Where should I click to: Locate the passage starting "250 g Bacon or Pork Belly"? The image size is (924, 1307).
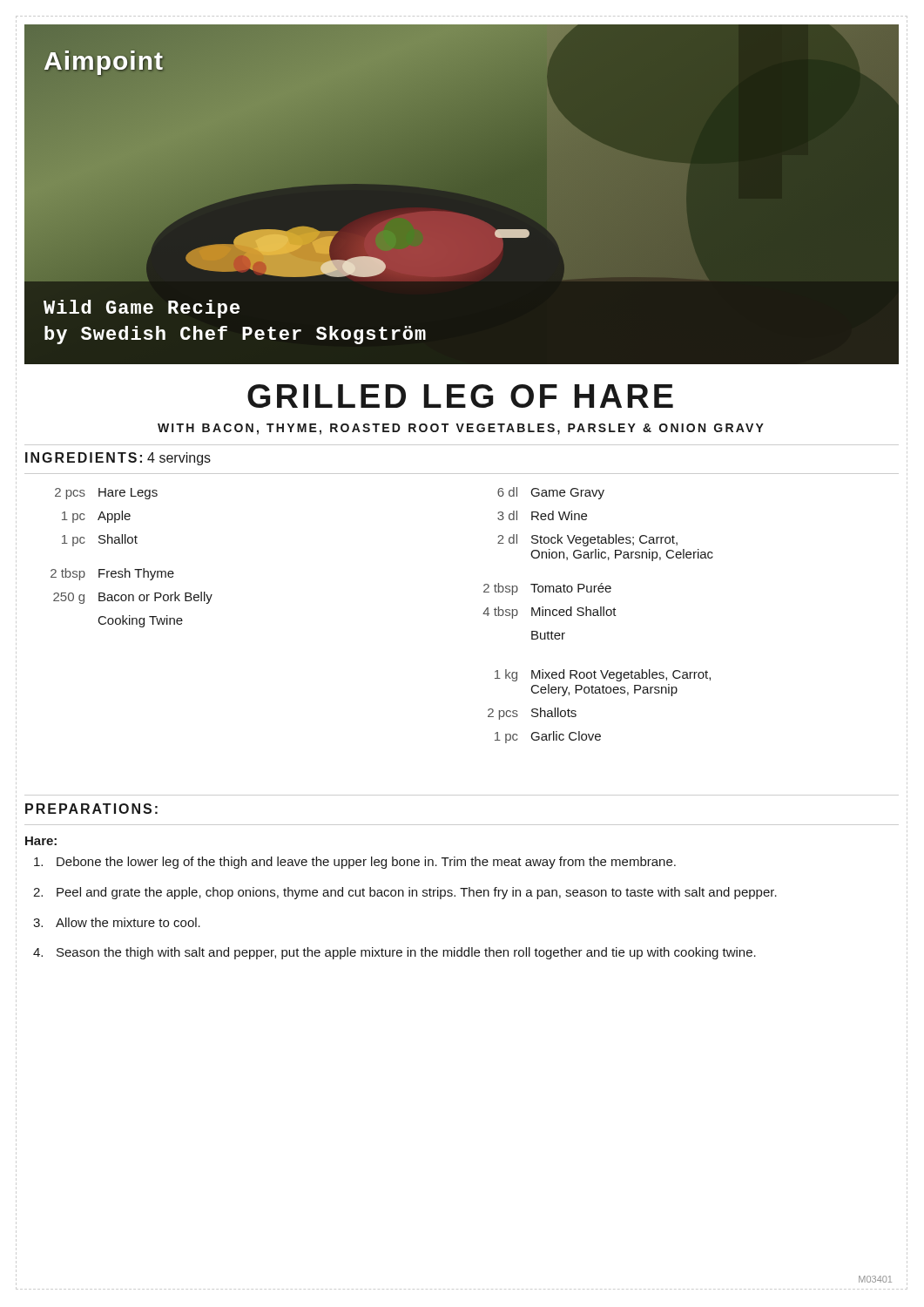coord(118,596)
